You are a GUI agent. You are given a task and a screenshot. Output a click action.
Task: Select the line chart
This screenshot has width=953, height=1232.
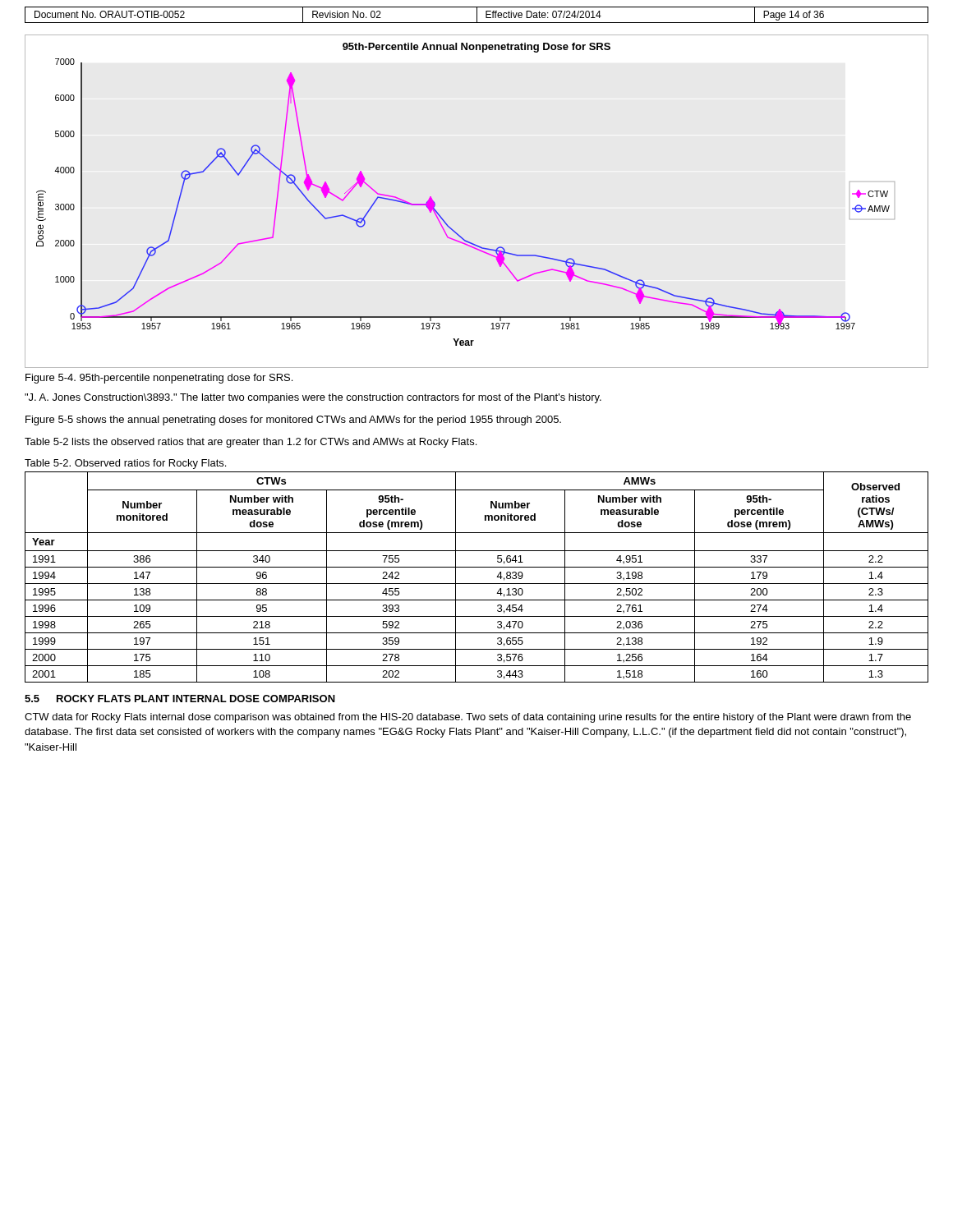tap(476, 201)
